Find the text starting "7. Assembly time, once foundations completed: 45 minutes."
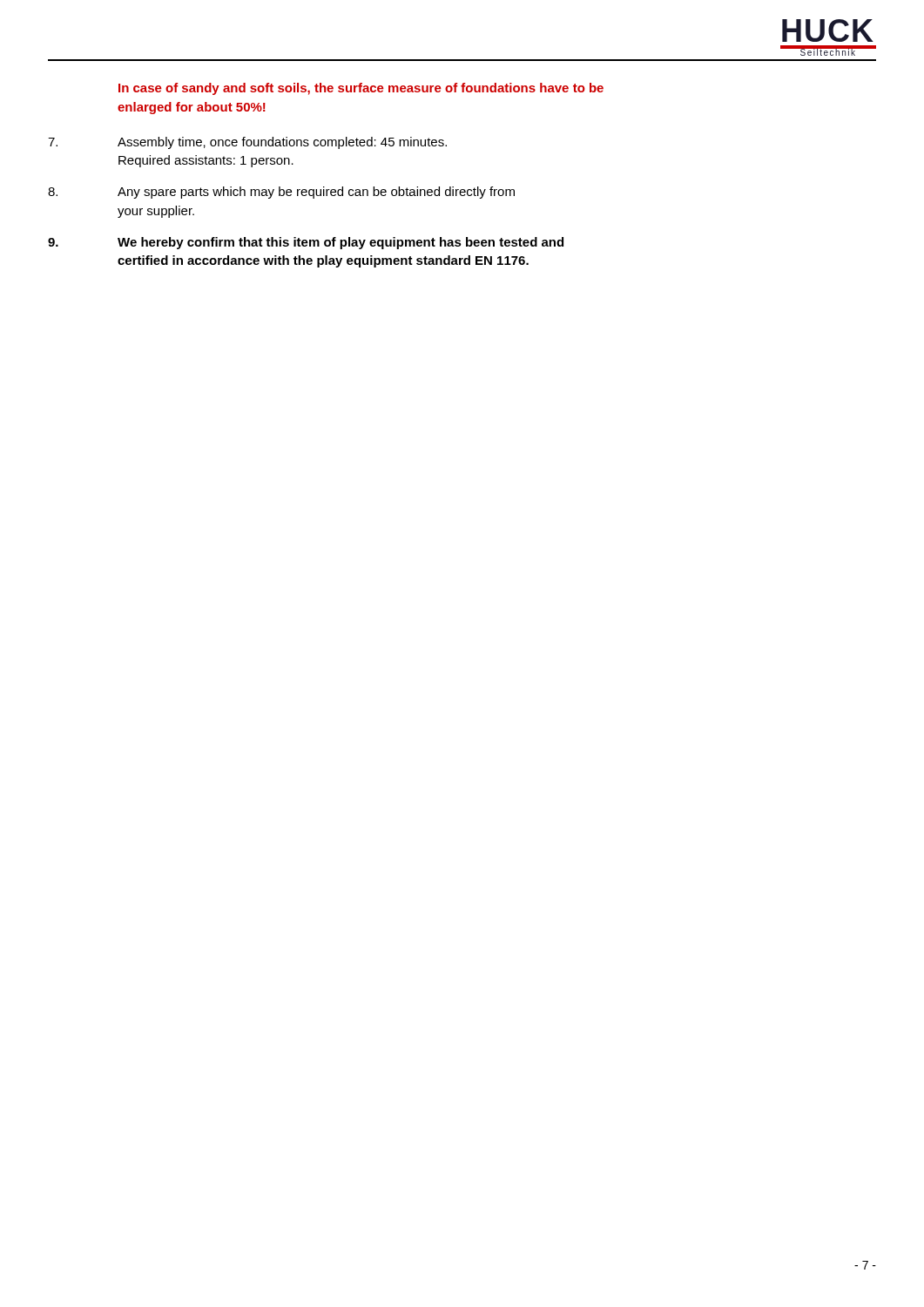 click(247, 143)
